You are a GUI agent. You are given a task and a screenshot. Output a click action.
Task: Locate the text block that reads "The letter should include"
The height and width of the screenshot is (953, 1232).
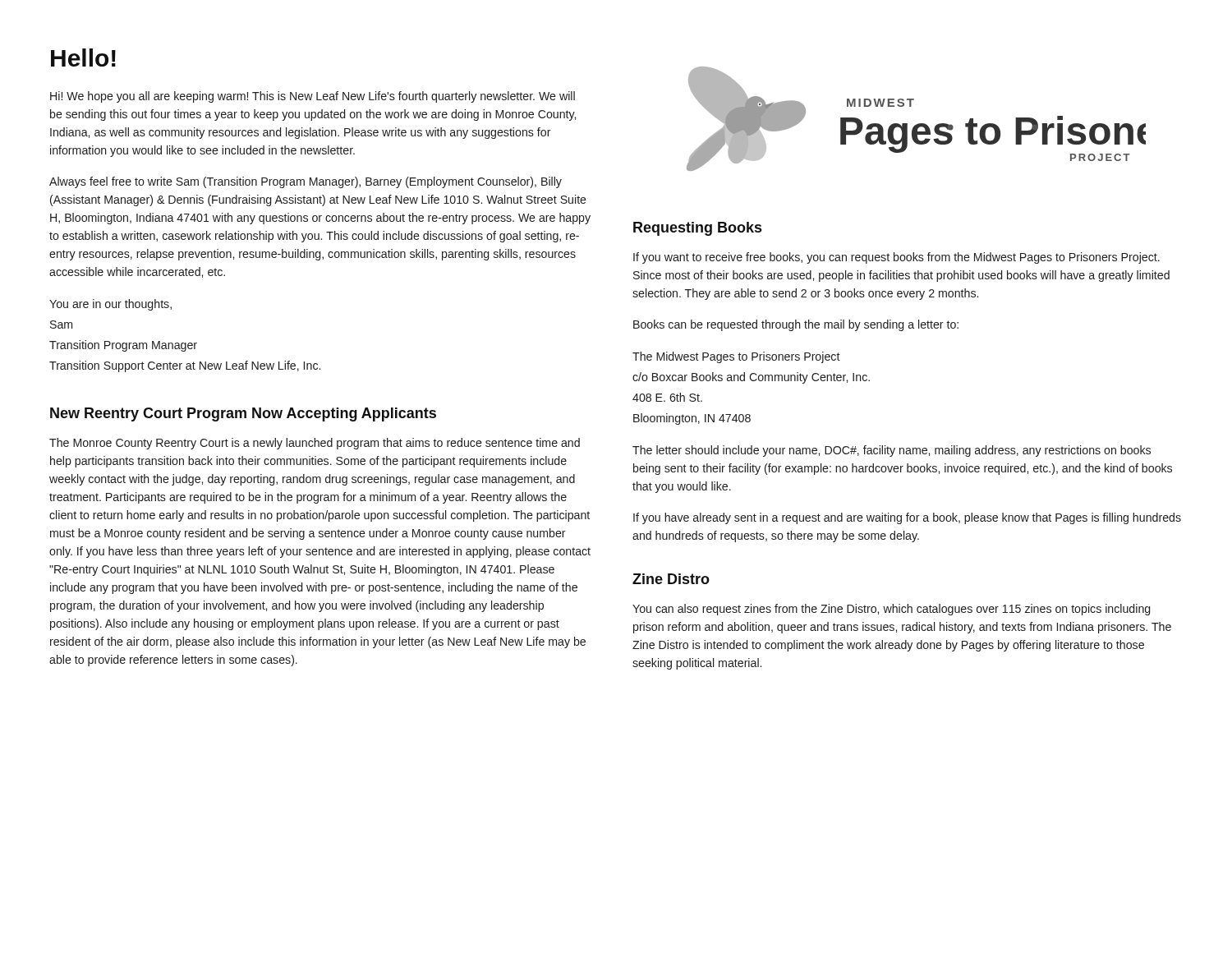(903, 469)
